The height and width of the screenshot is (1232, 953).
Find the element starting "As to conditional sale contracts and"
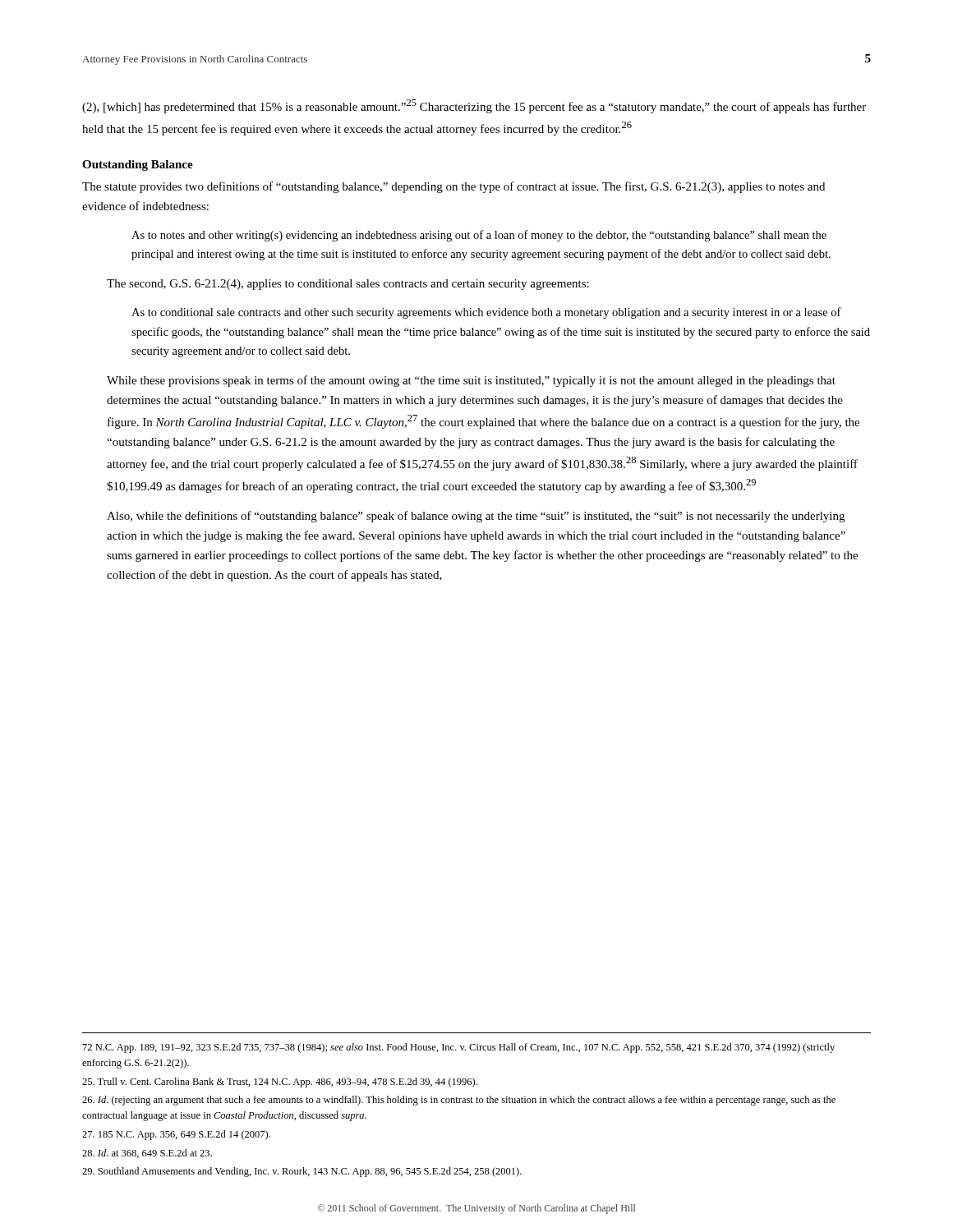(x=501, y=332)
